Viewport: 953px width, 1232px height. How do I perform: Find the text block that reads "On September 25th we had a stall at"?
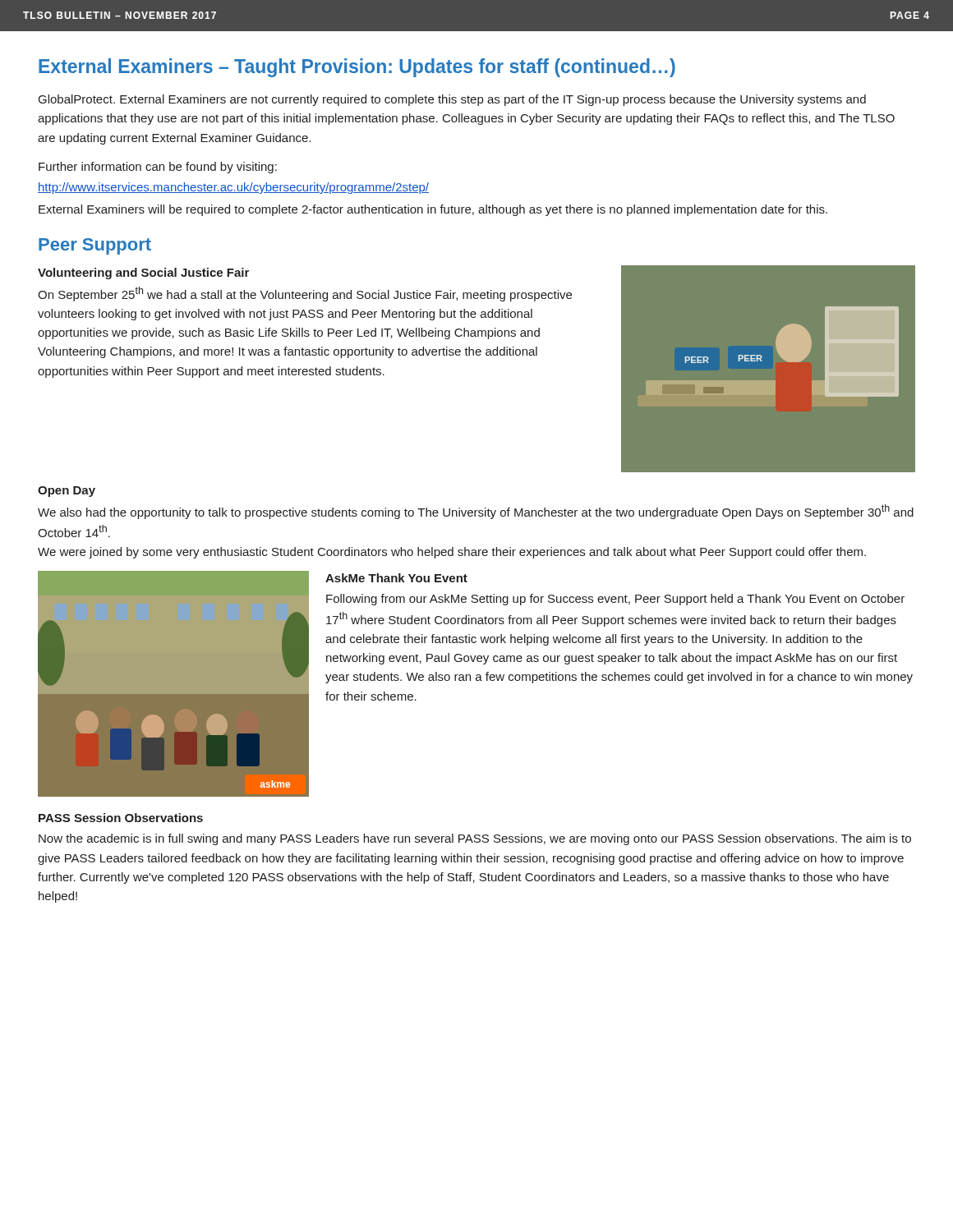[305, 331]
